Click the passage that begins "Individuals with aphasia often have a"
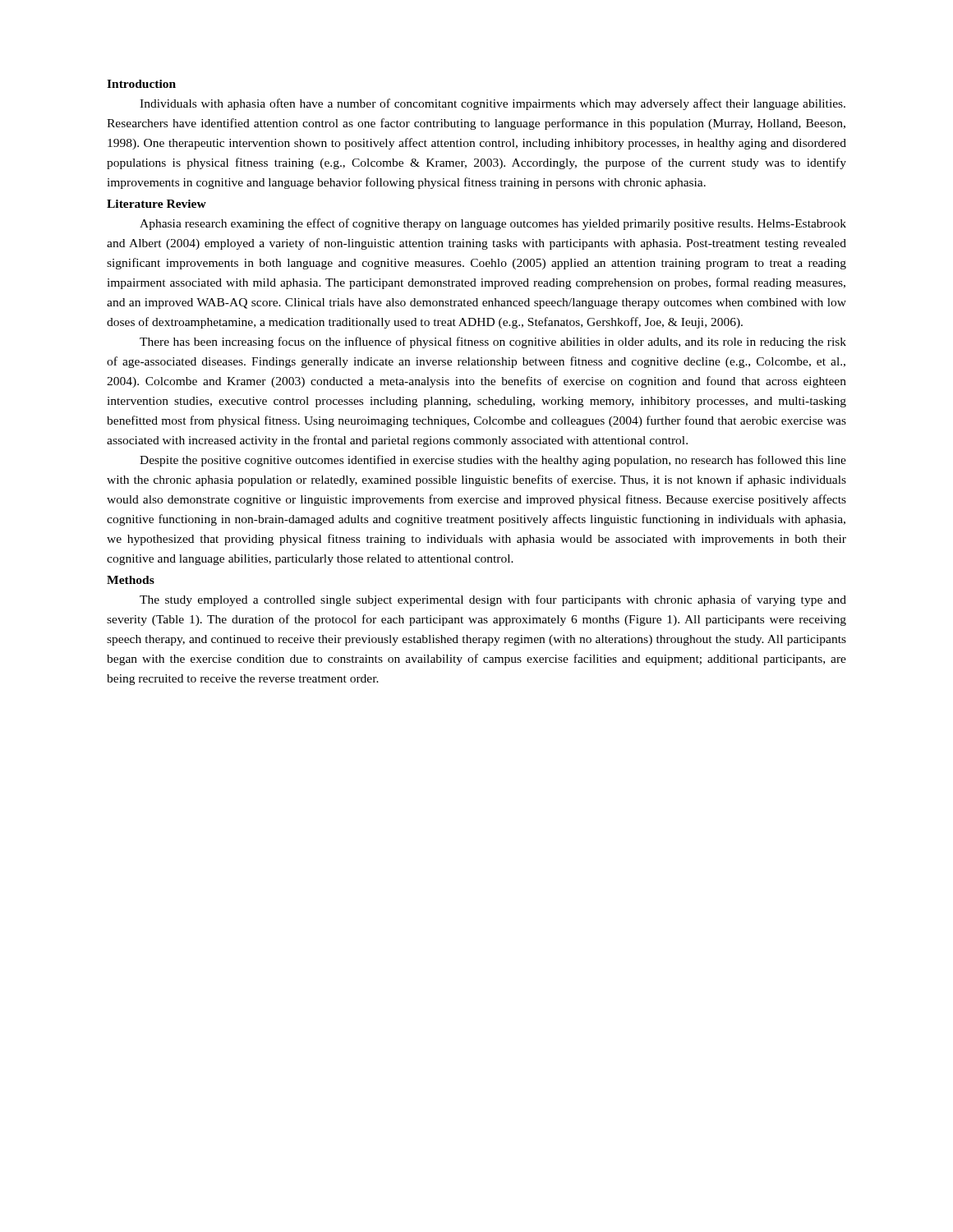Viewport: 953px width, 1232px height. (x=476, y=143)
